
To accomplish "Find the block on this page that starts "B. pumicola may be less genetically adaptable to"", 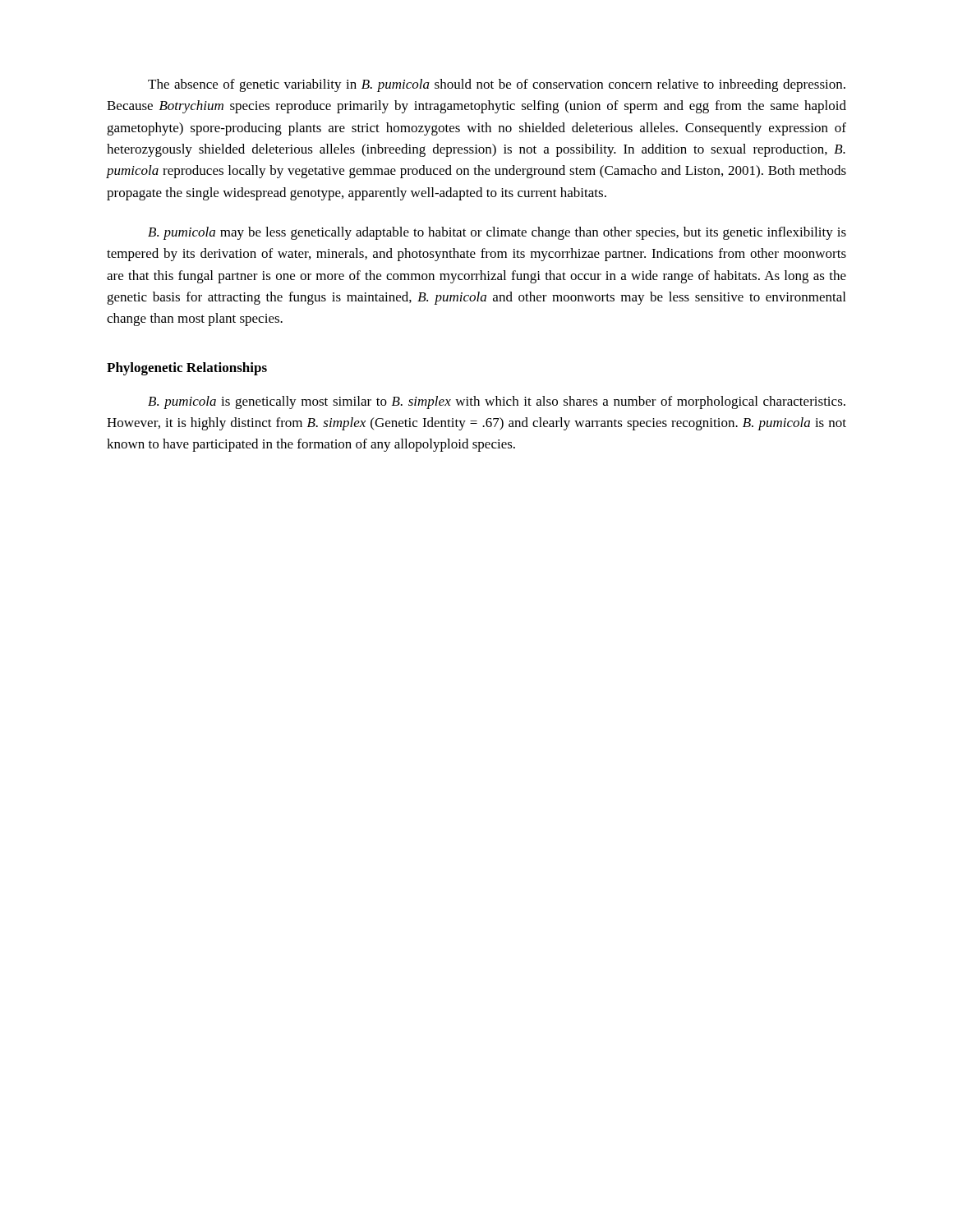I will tap(476, 275).
